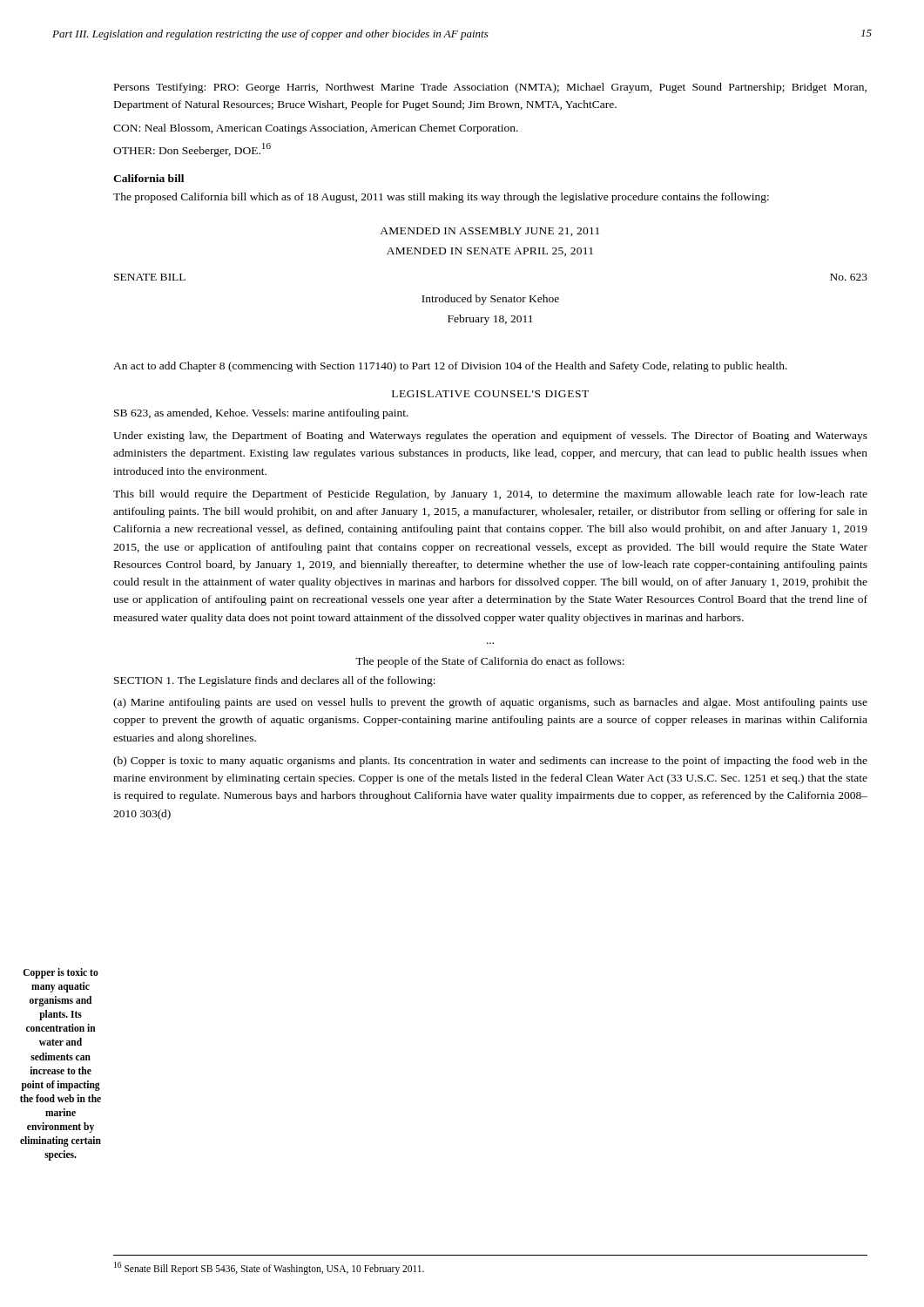The image size is (924, 1307).
Task: Navigate to the region starting "SENATE BILL No. 623"
Action: point(154,277)
